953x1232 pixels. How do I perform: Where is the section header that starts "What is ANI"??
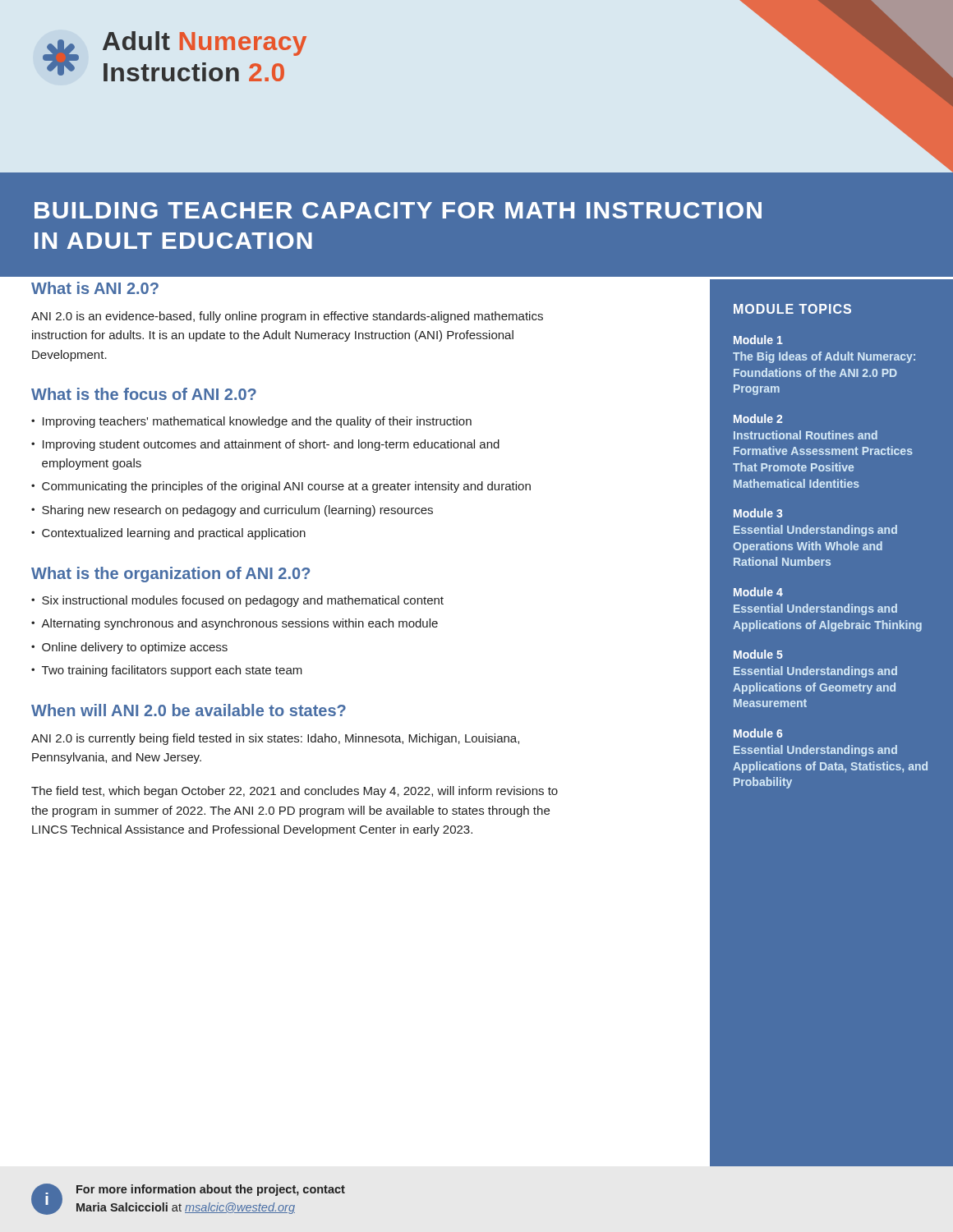click(x=95, y=288)
